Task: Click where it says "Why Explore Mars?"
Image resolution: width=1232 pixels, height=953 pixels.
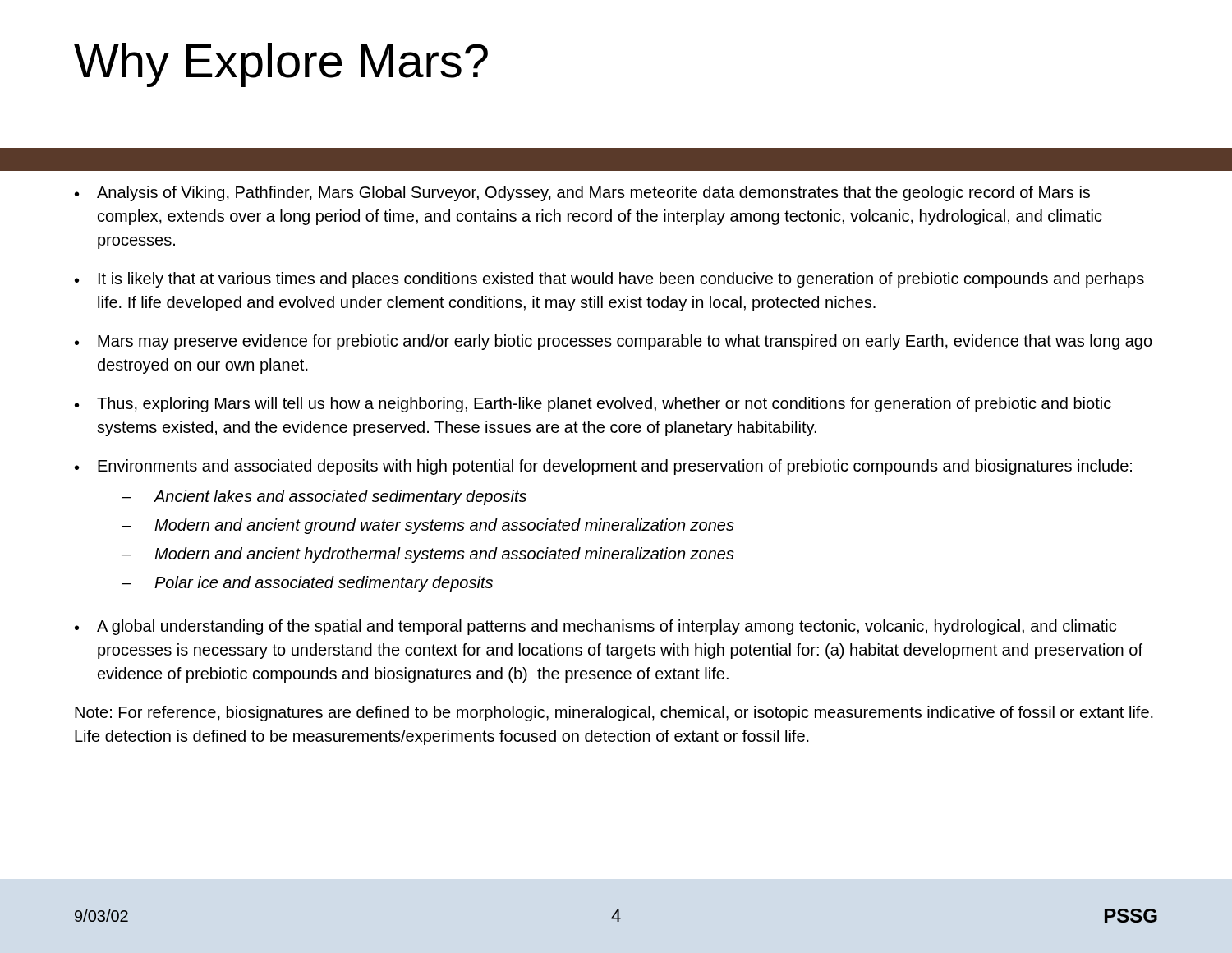Action: coord(281,65)
